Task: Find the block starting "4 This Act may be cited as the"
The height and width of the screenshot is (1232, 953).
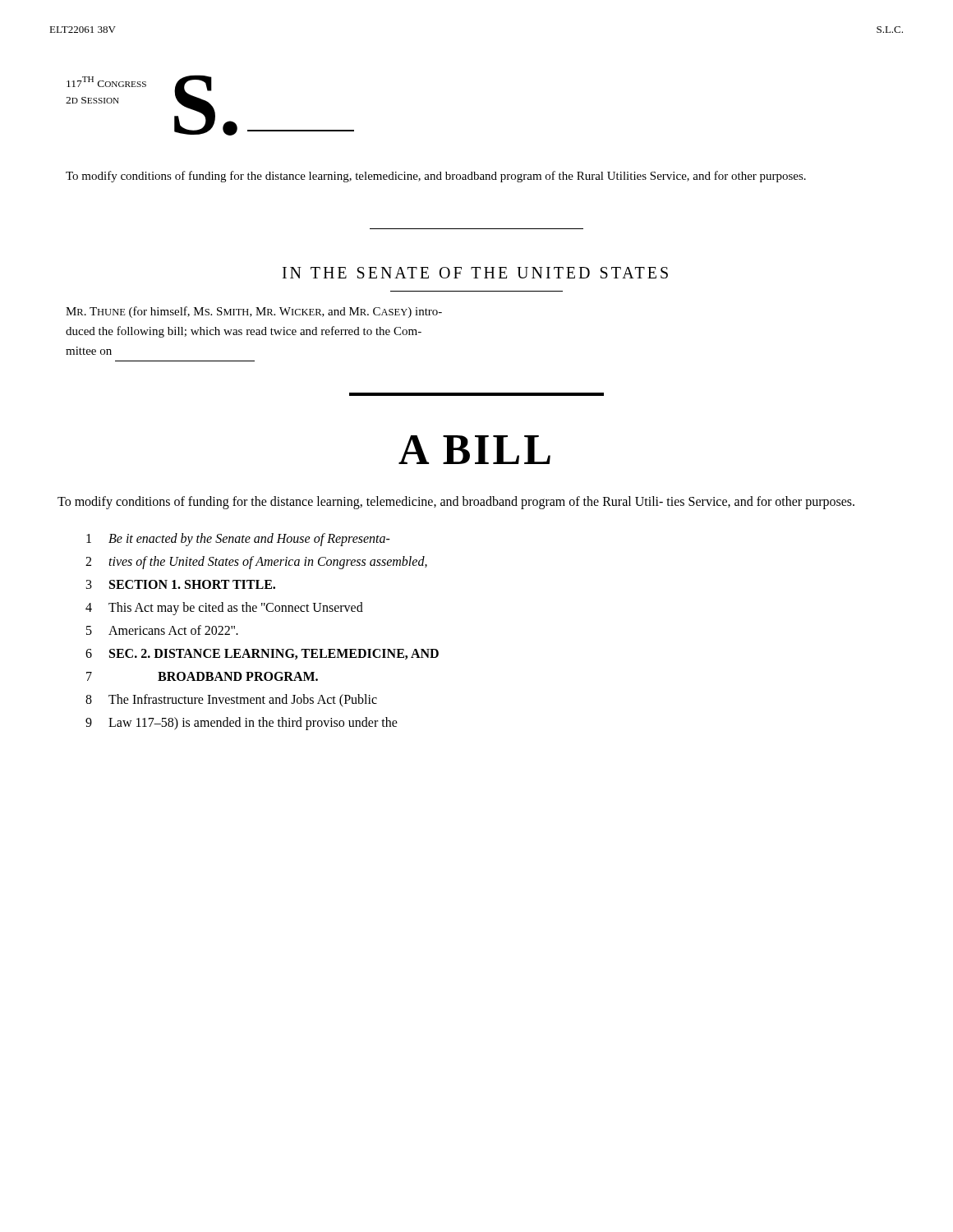Action: (224, 609)
